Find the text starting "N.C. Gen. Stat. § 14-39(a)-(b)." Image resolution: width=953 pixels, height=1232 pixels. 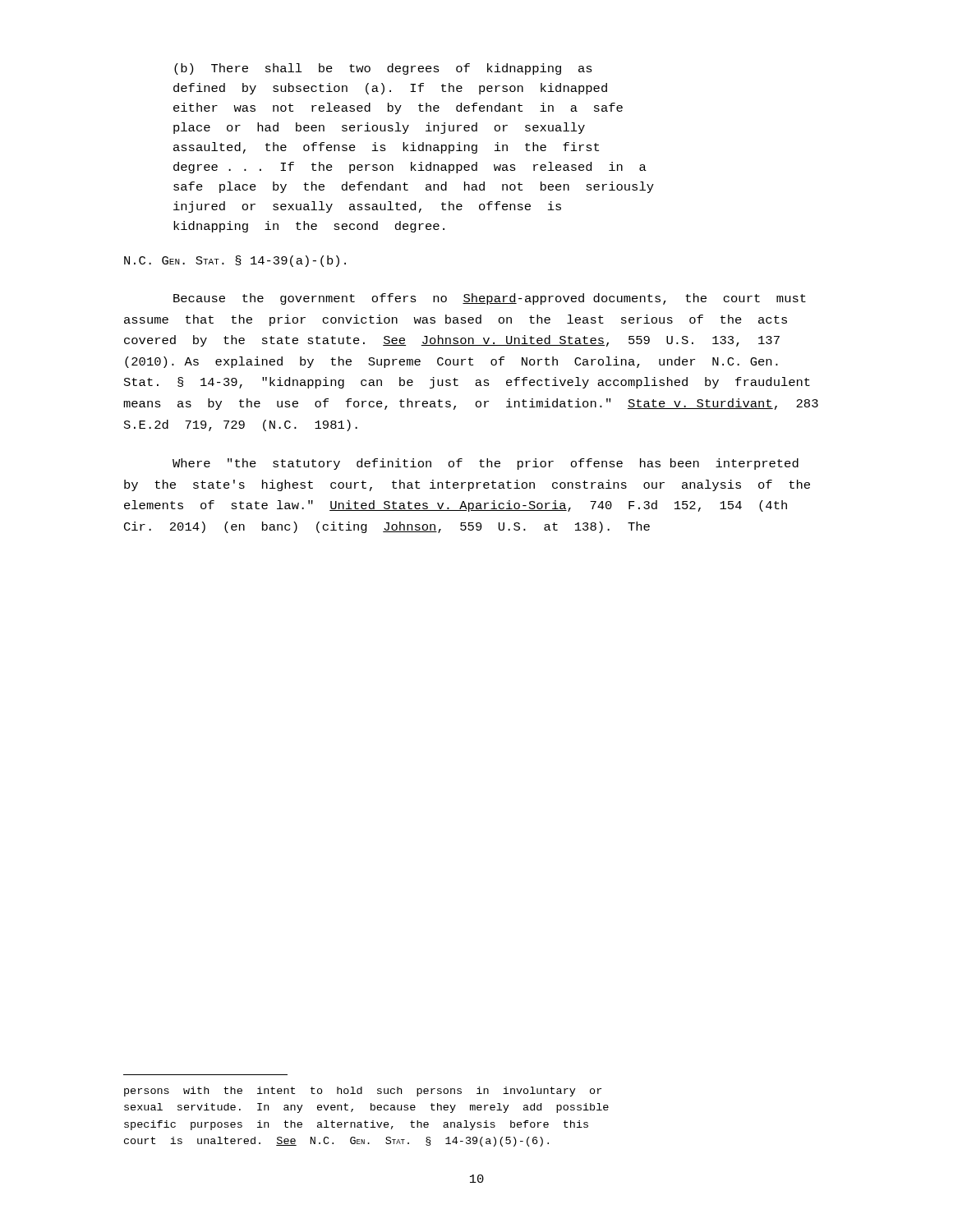235,261
